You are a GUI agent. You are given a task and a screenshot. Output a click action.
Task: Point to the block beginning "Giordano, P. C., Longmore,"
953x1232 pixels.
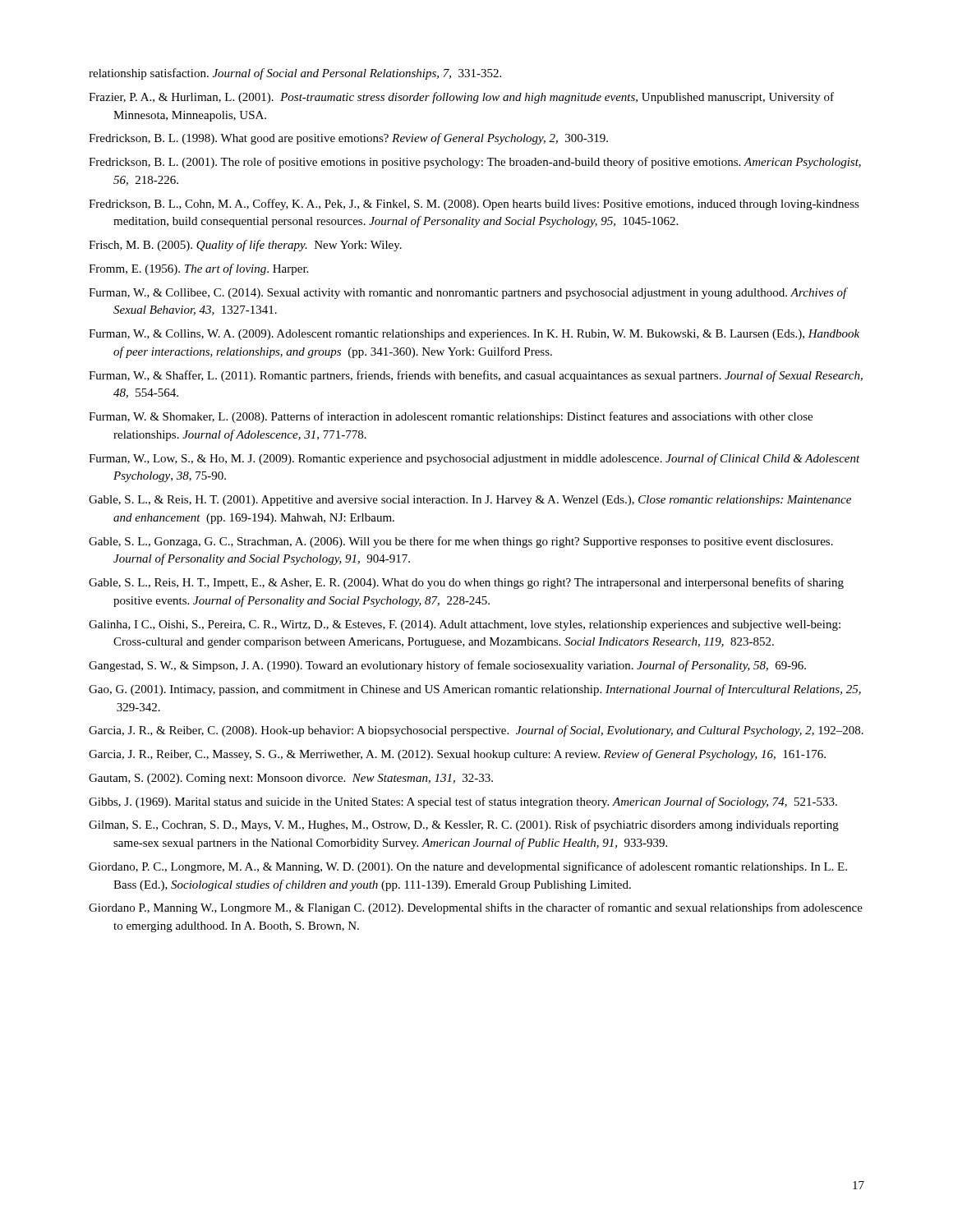coord(481,875)
